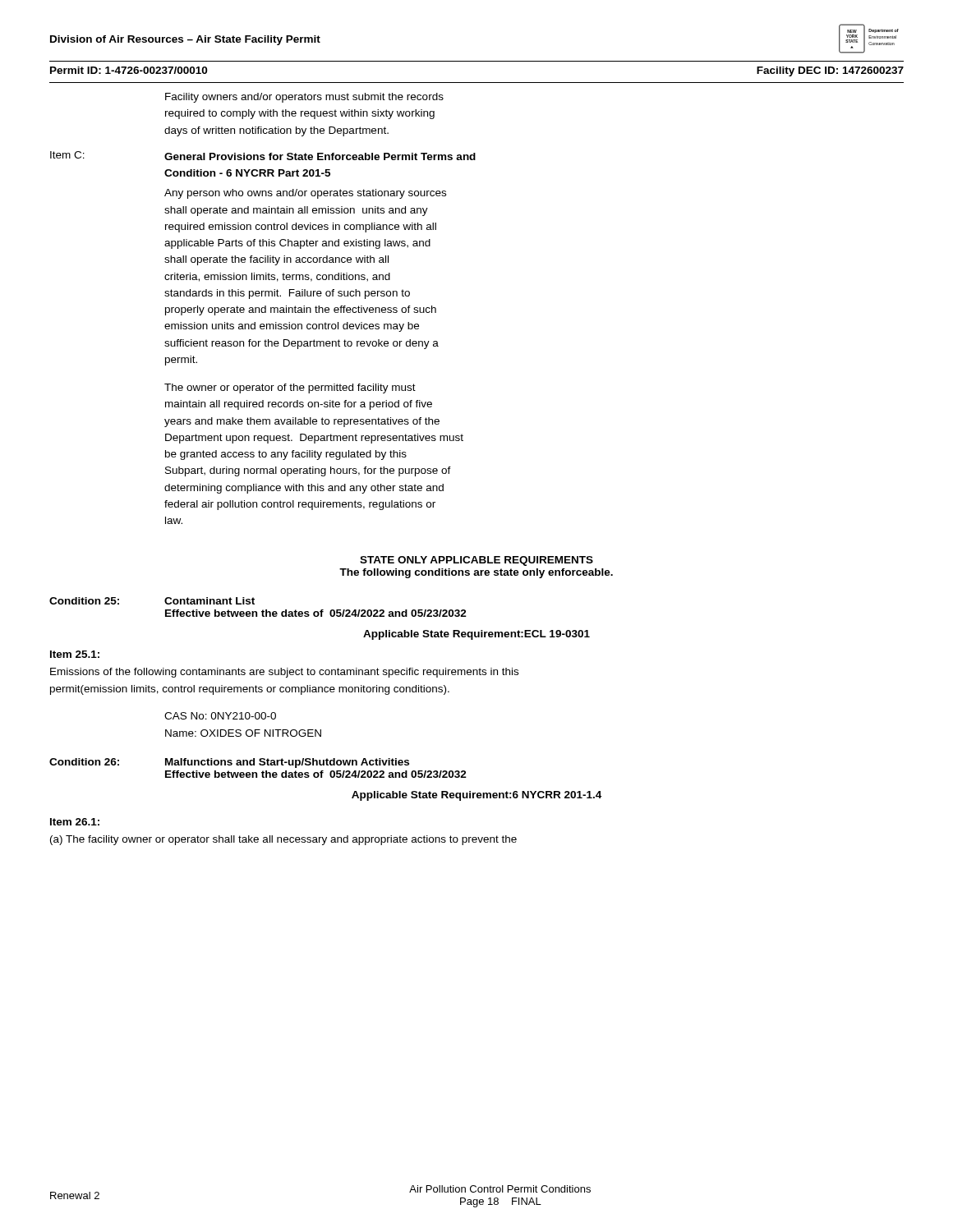Where does it say "Item 25.1:"?
The width and height of the screenshot is (953, 1232).
(x=75, y=654)
